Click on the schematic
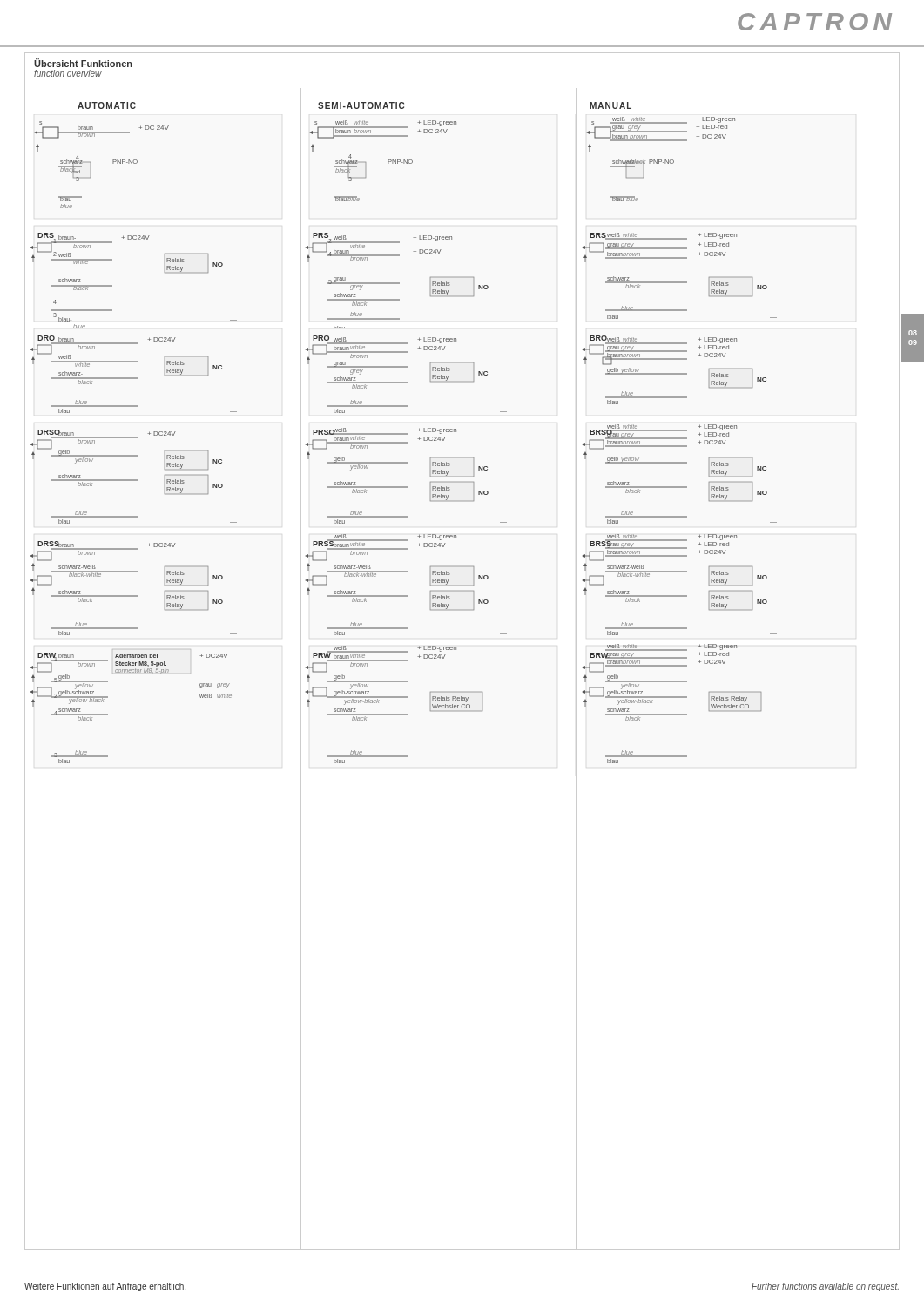 [x=449, y=682]
